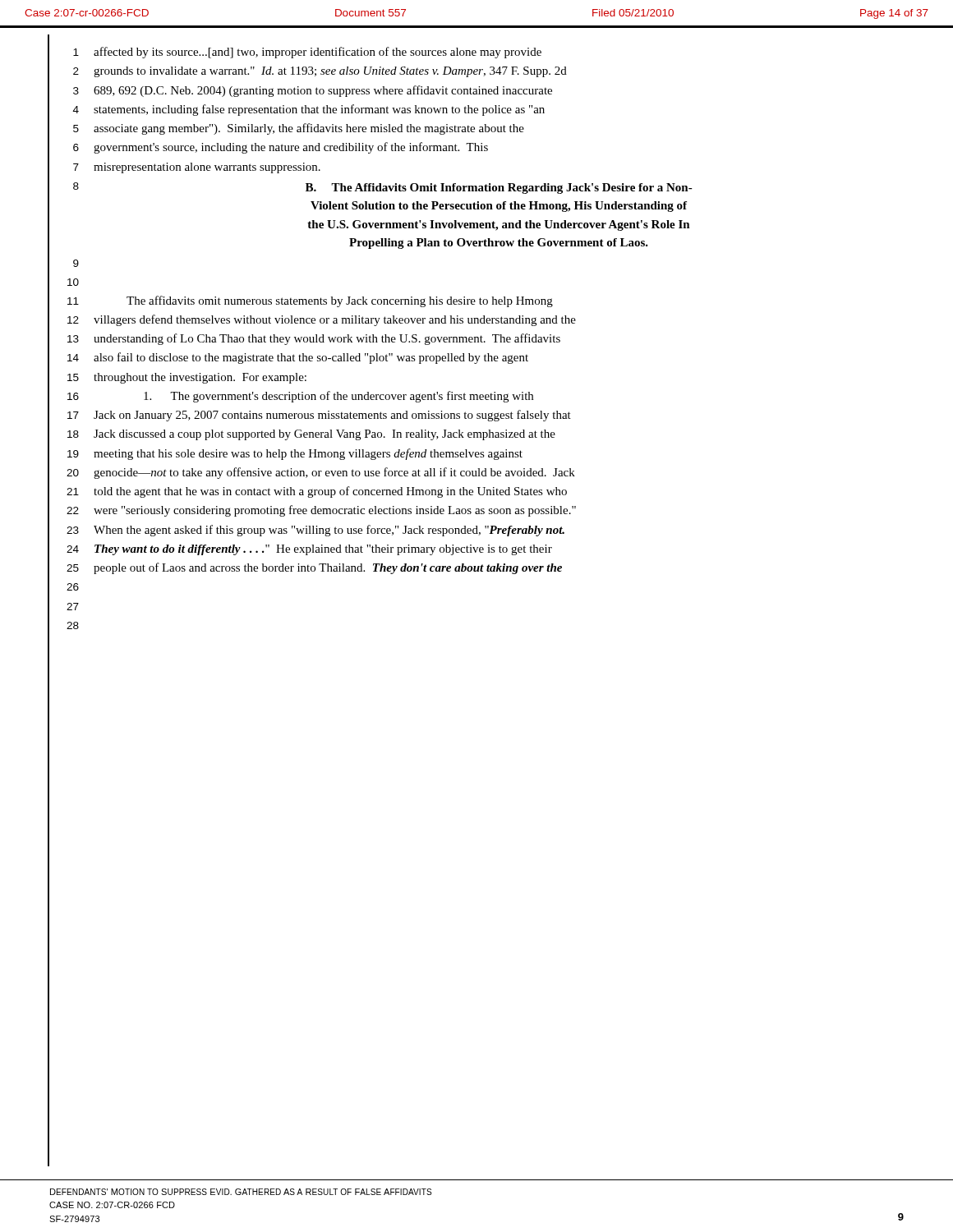Select the text block with the text "1 affected by its source...[and]"
The width and height of the screenshot is (953, 1232).
tap(476, 110)
